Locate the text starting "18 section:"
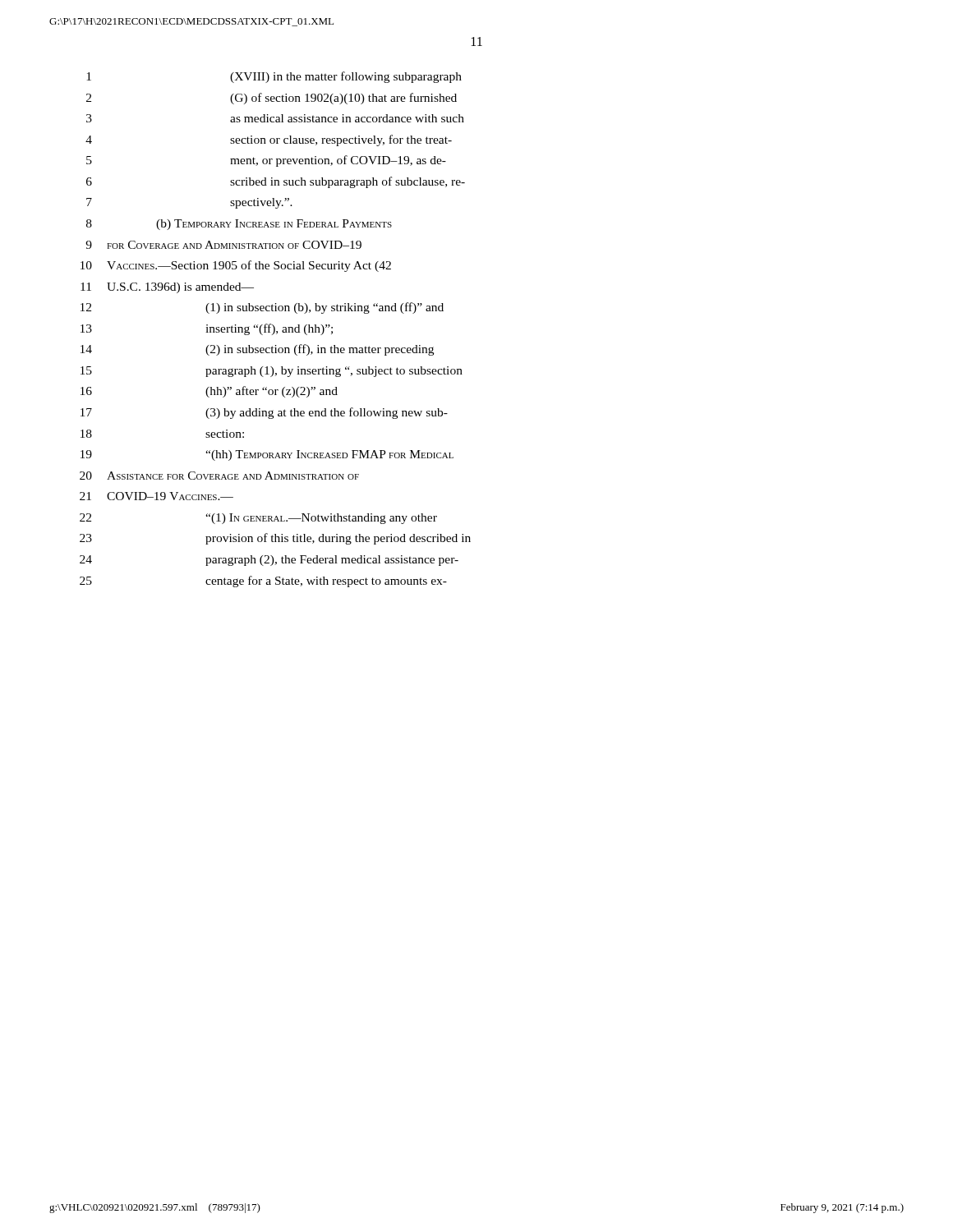 click(x=89, y=433)
